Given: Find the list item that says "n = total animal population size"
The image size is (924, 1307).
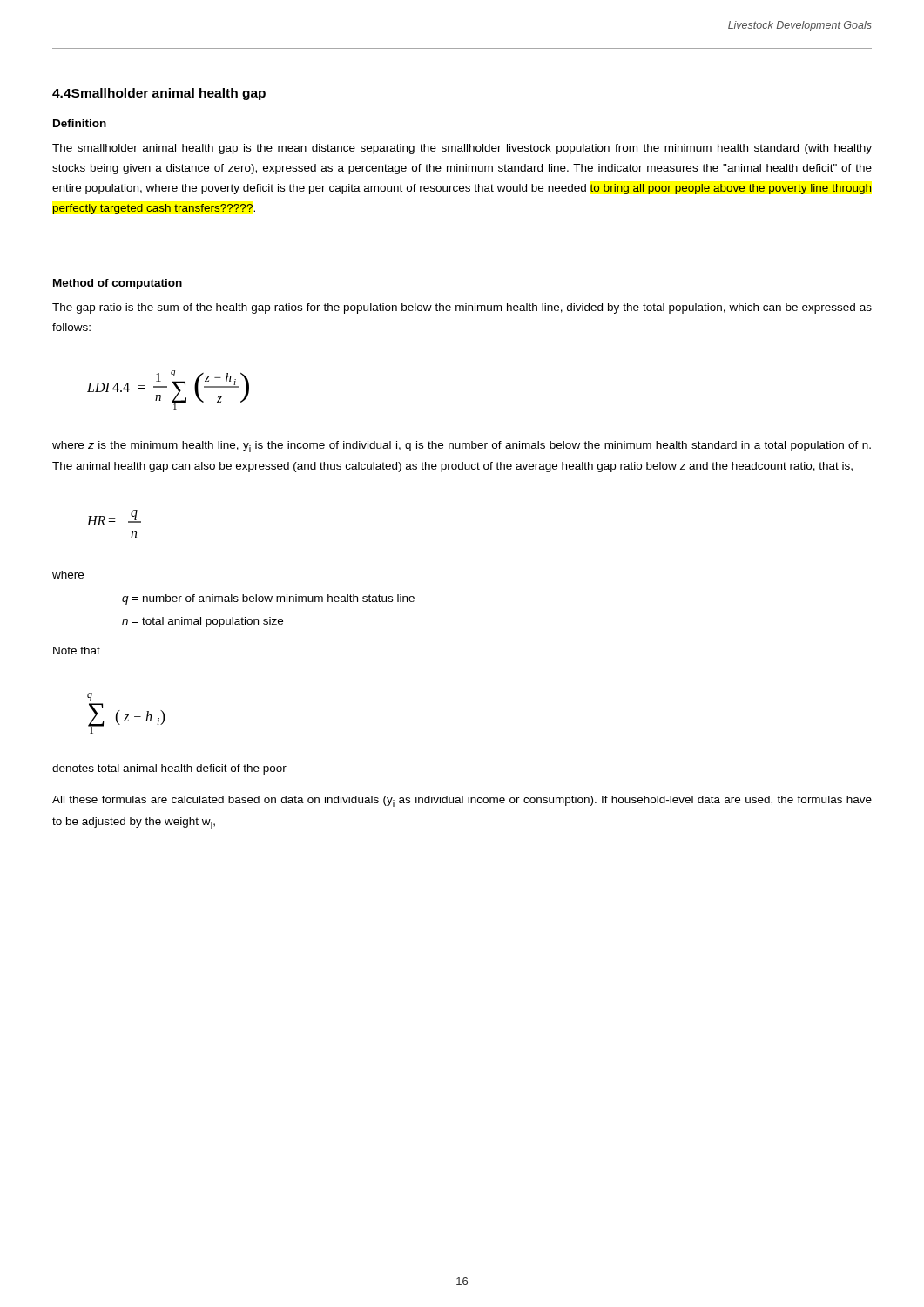Looking at the screenshot, I should [203, 621].
